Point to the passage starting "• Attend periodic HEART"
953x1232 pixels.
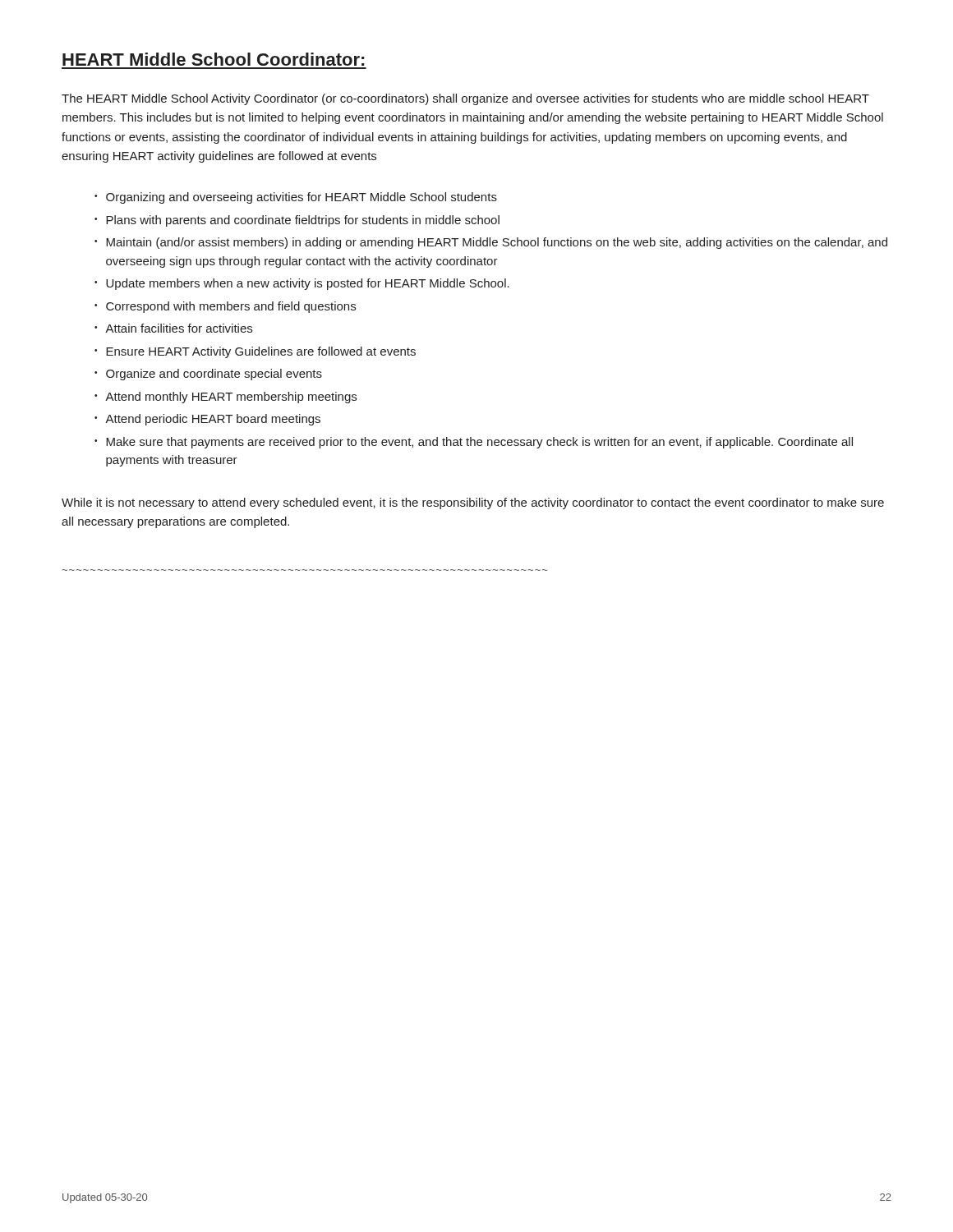click(x=207, y=420)
